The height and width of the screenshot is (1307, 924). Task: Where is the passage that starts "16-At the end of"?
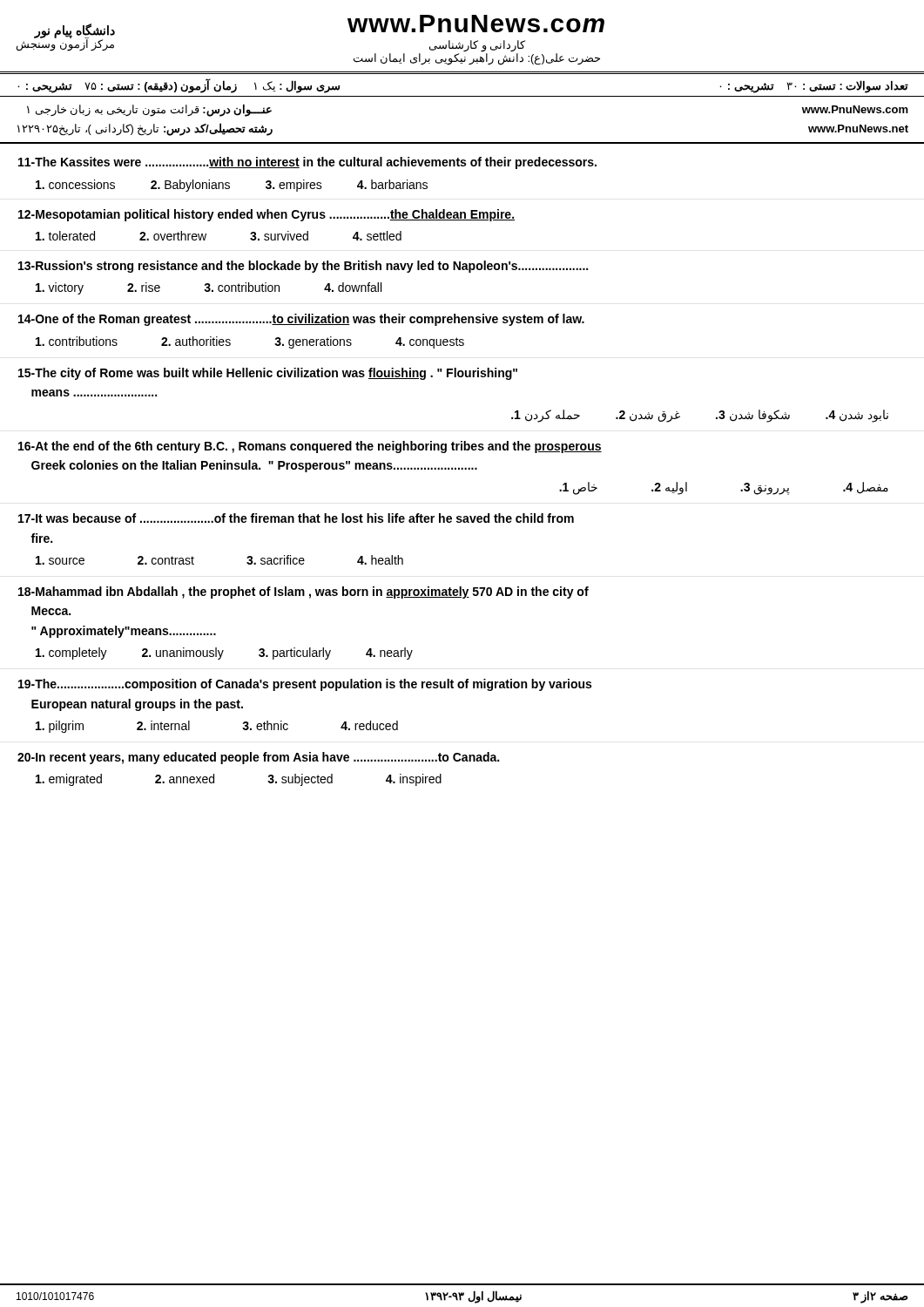coord(309,455)
